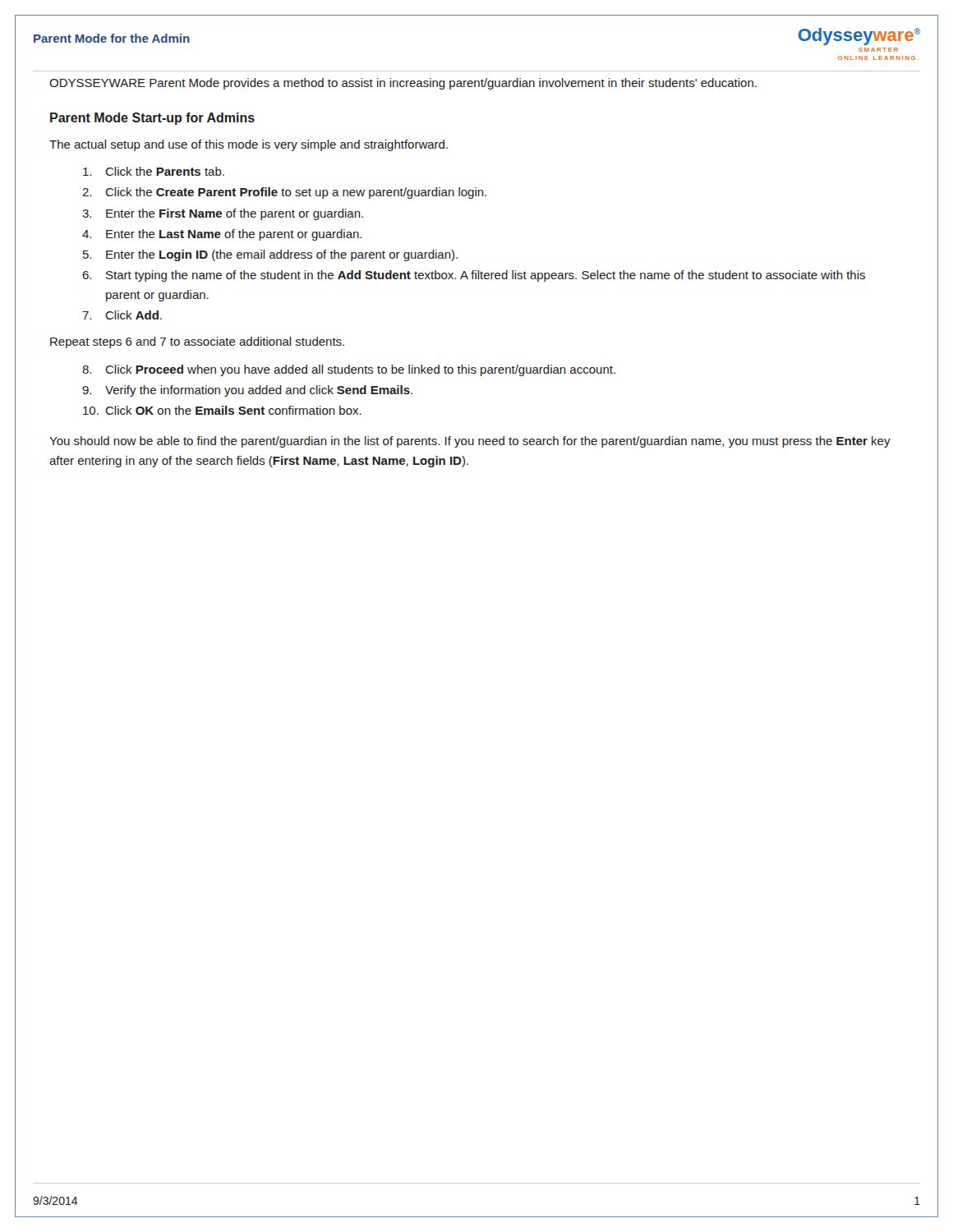
Task: Find the text block containing "Repeat steps 6 and 7"
Action: pyautogui.click(x=197, y=341)
